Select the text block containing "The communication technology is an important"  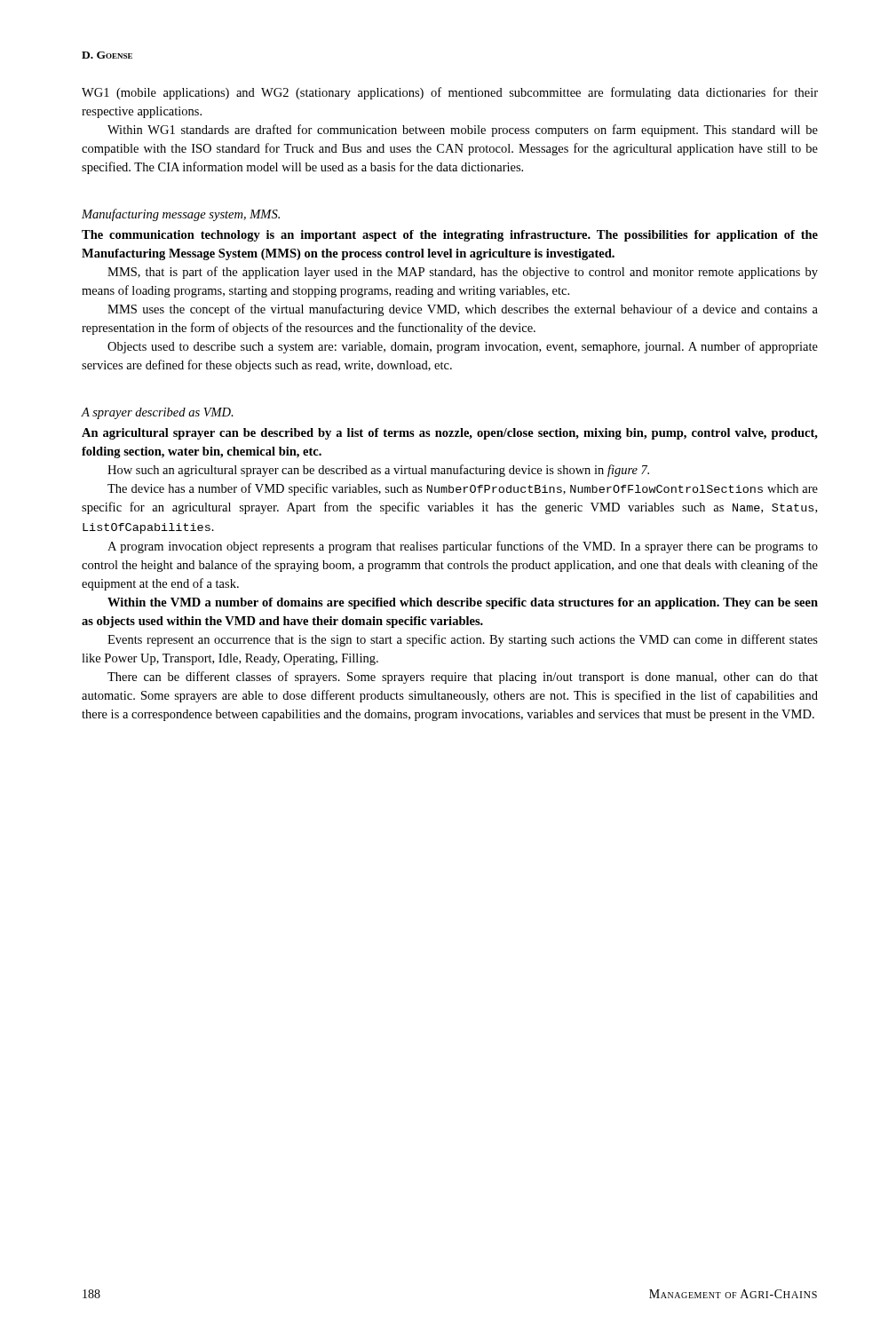[450, 300]
